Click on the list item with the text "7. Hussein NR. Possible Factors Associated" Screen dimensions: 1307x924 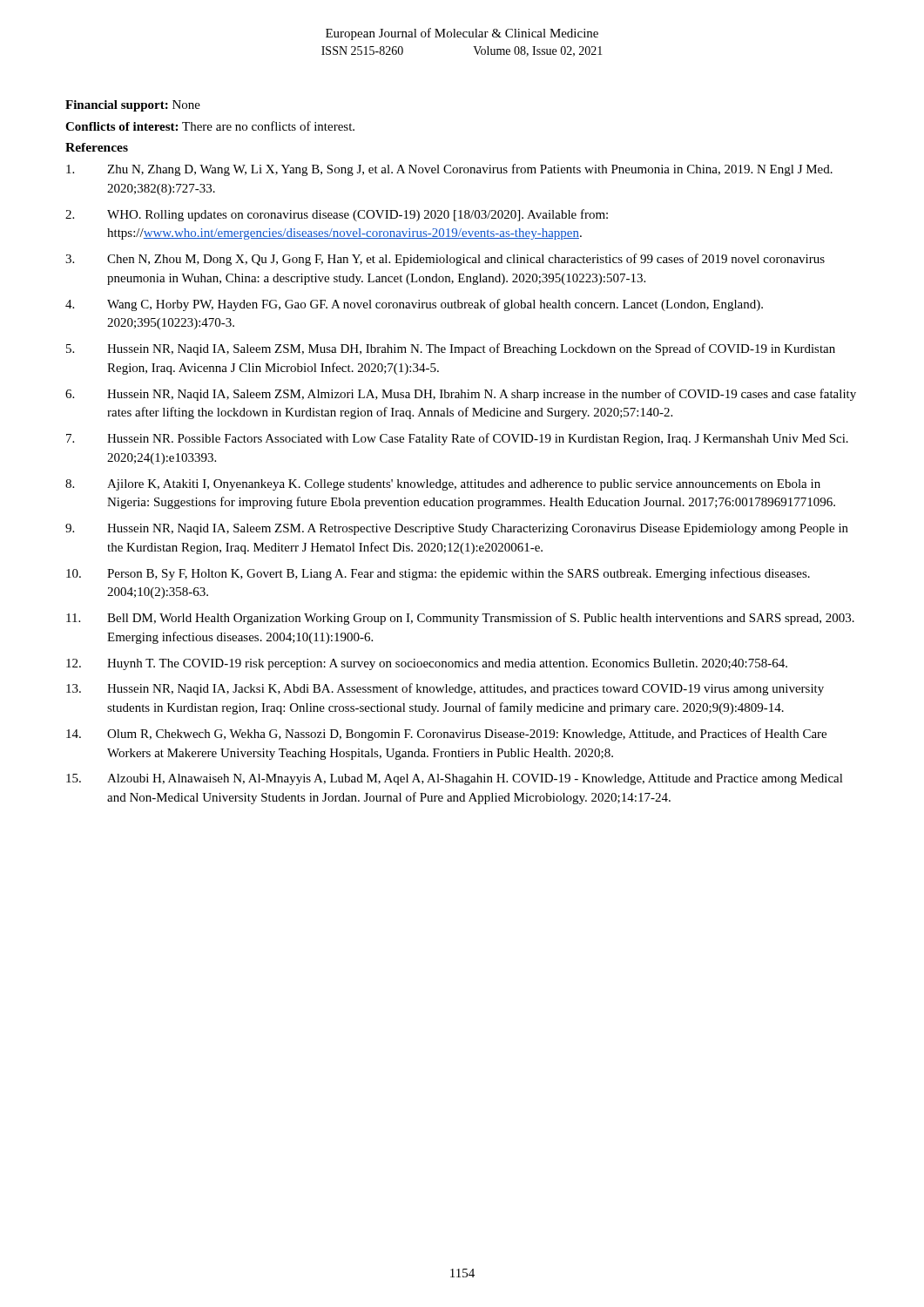coord(462,449)
